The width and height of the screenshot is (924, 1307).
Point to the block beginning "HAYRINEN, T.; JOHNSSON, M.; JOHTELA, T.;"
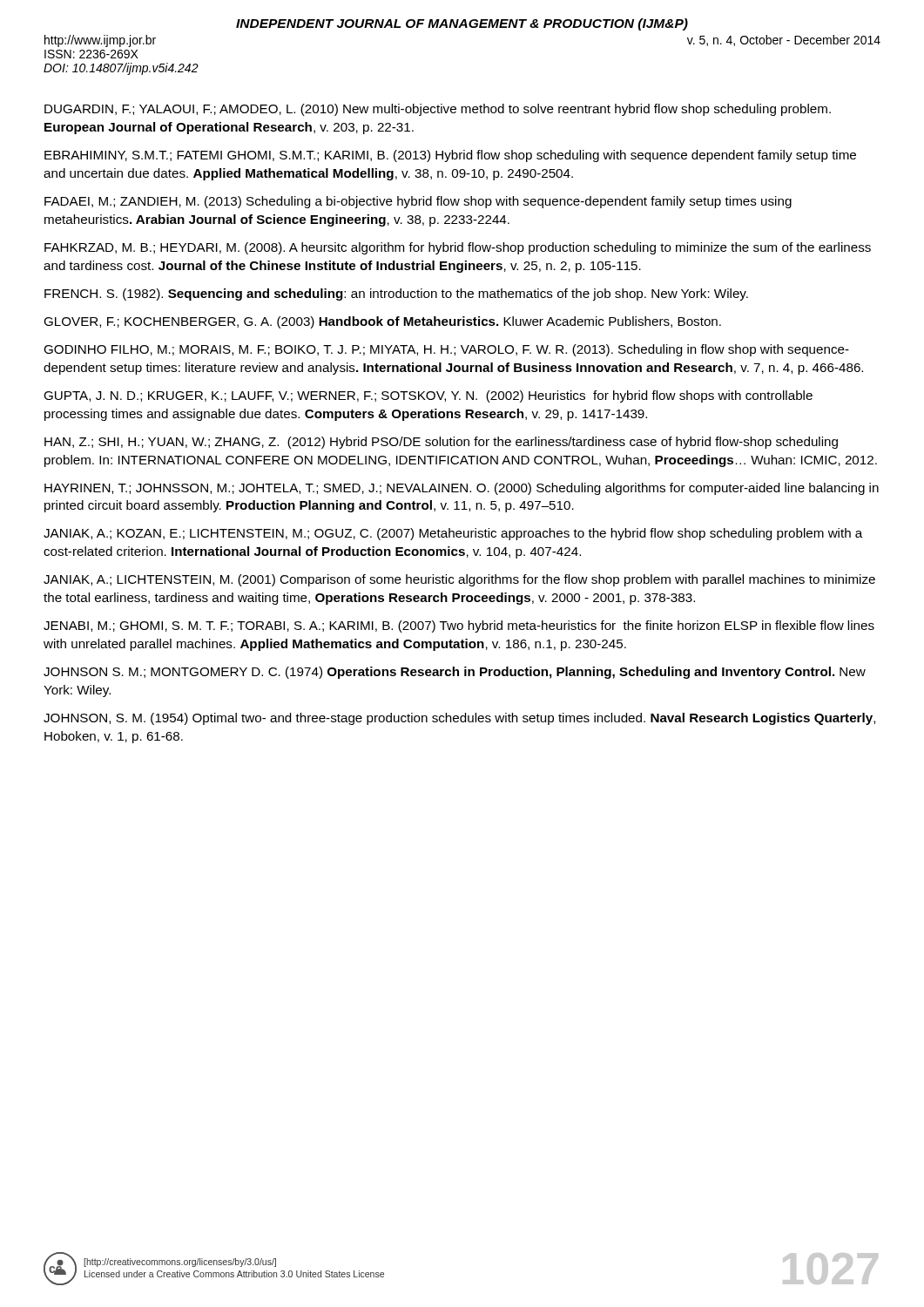(x=461, y=496)
